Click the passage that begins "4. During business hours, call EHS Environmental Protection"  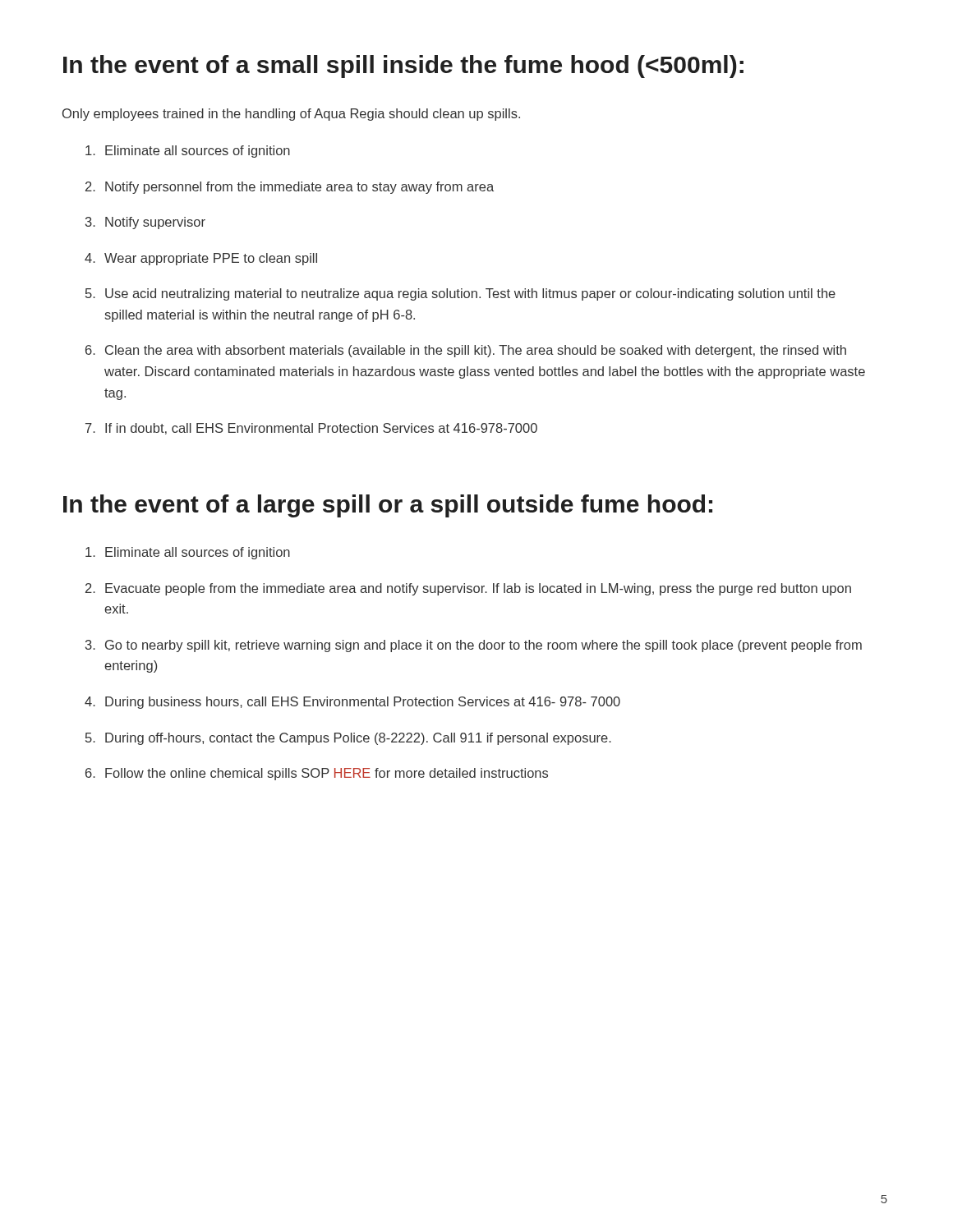point(468,702)
